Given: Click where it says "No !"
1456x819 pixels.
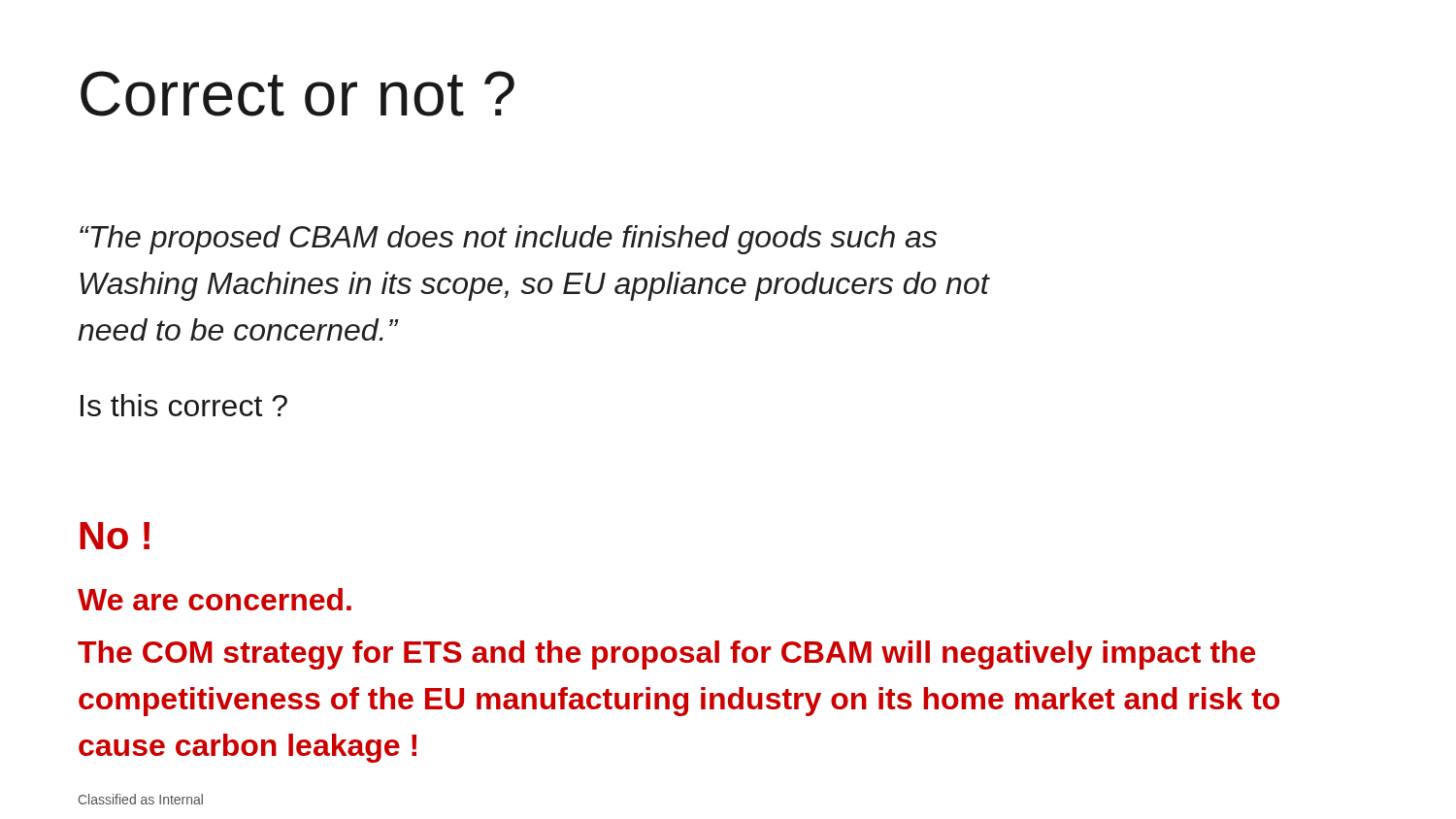Looking at the screenshot, I should point(115,536).
